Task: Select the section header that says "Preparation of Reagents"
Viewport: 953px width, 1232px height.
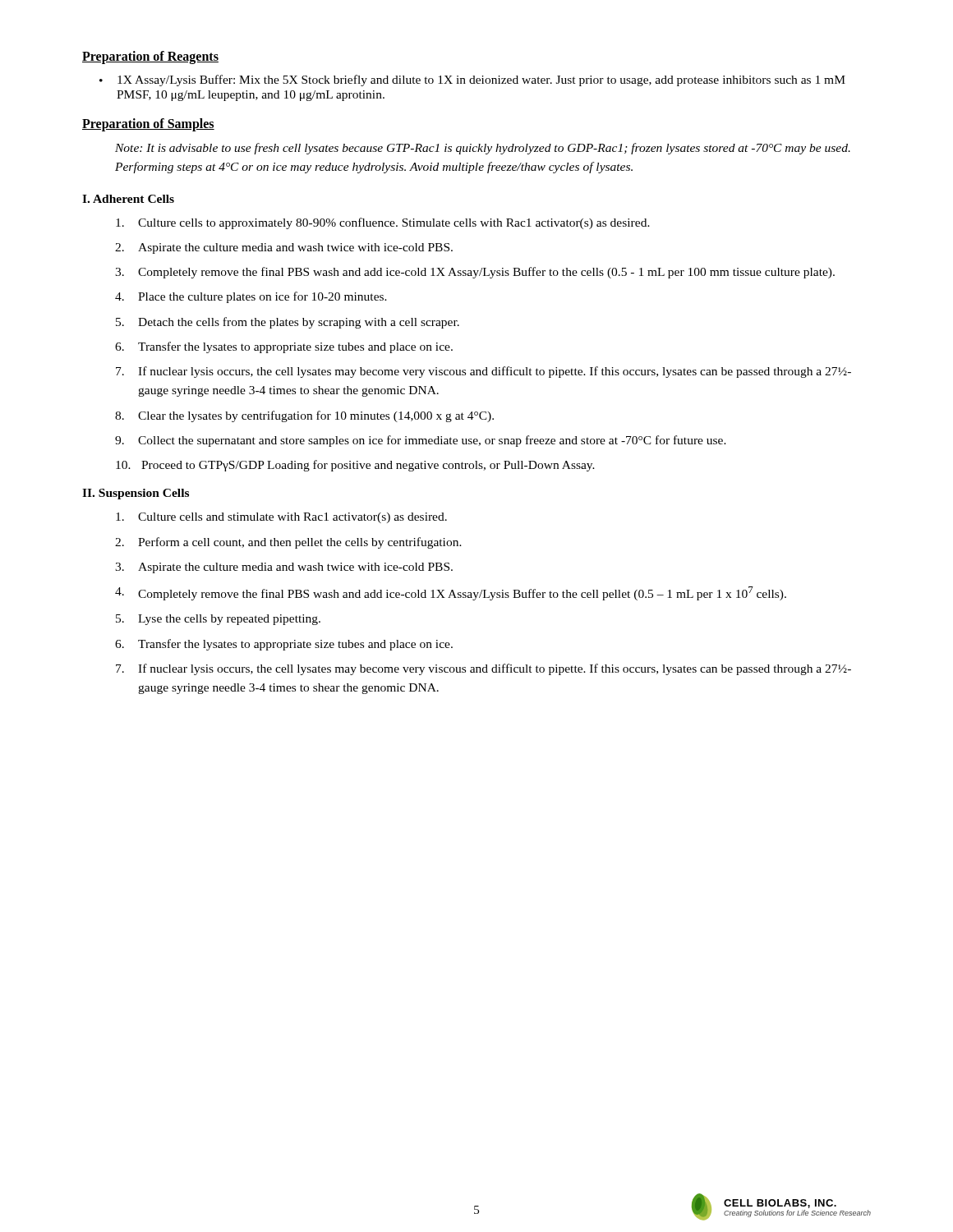Action: 150,56
